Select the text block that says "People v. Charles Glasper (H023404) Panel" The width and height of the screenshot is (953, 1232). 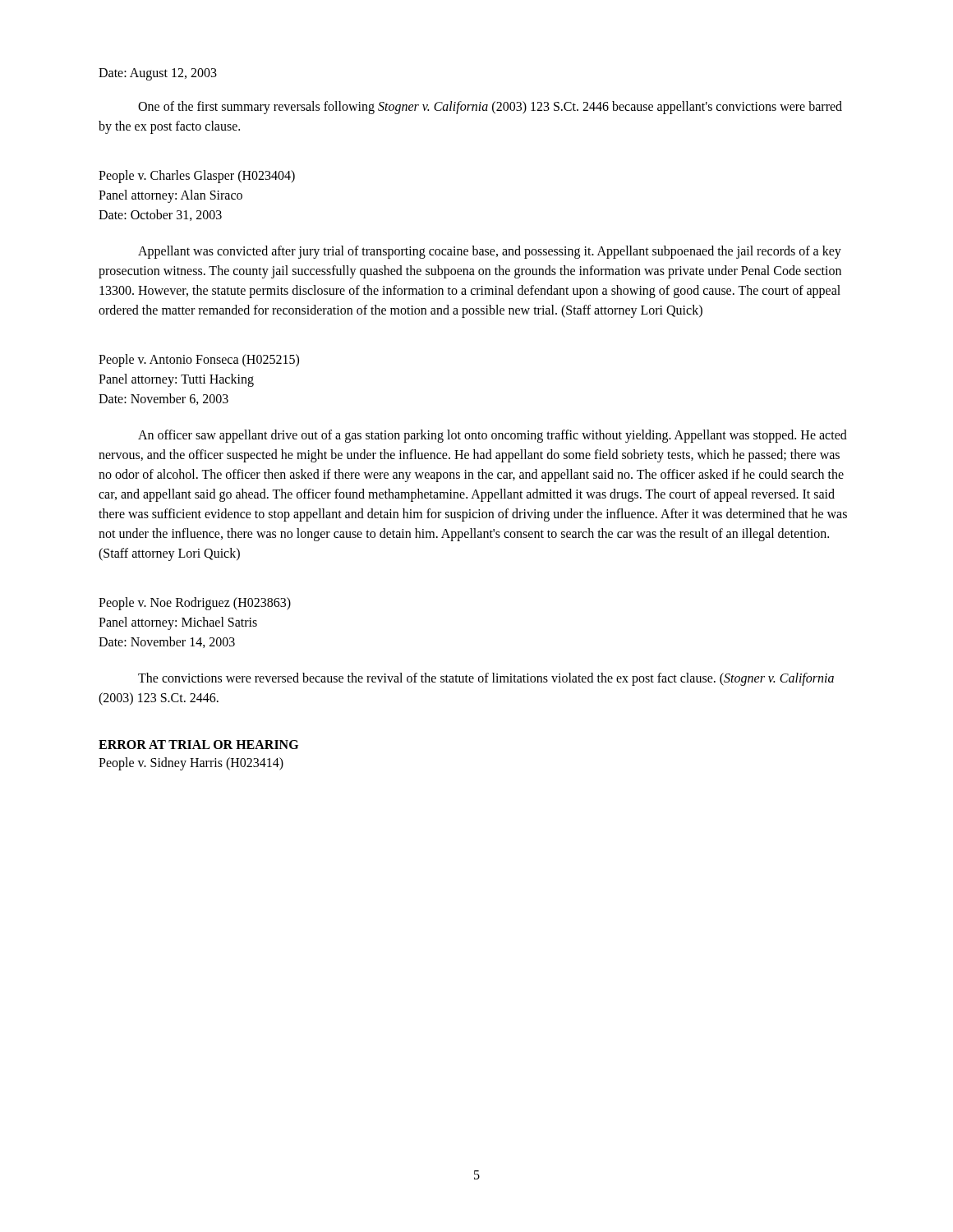[x=197, y=195]
